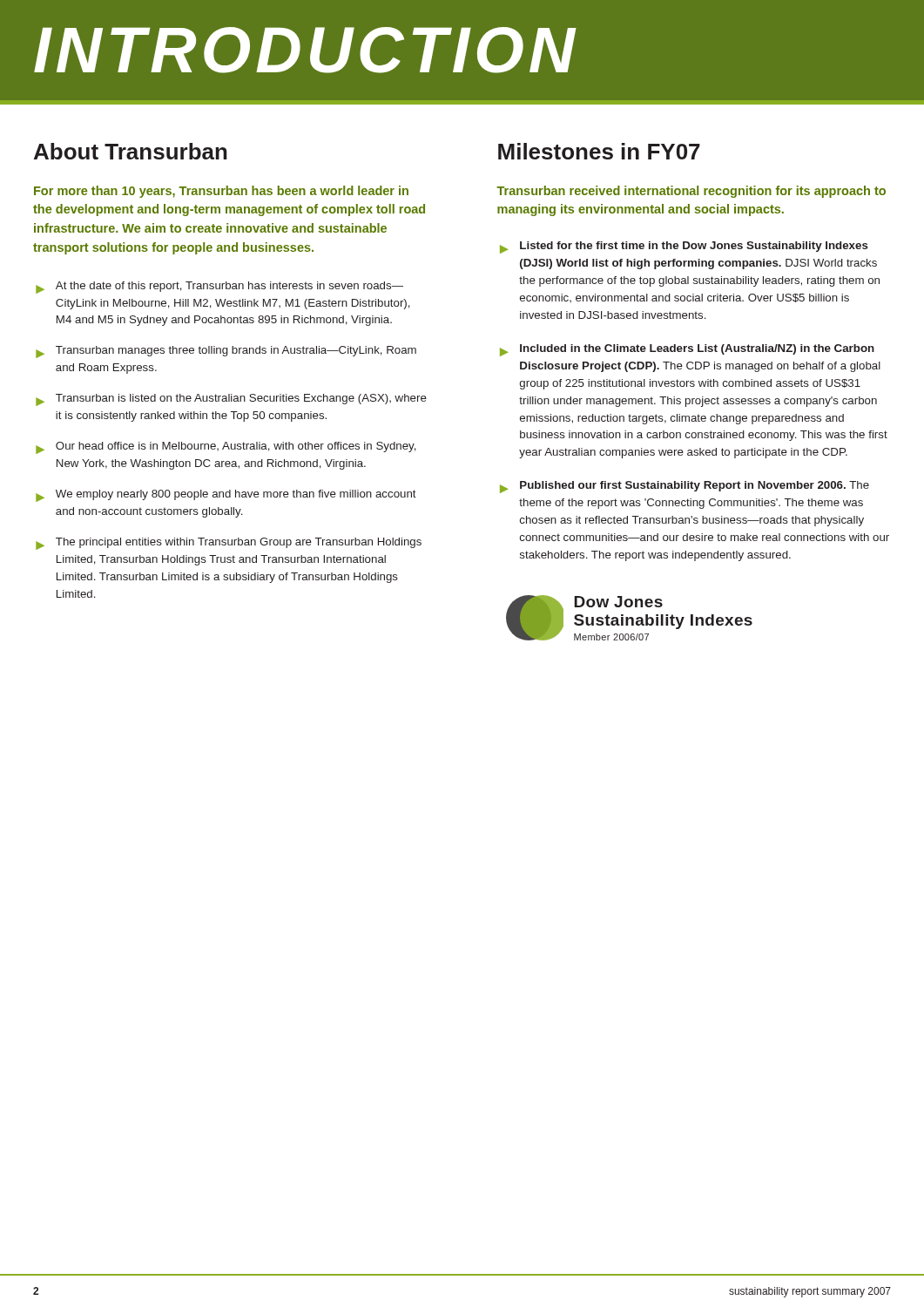Select the list item that reads "► Published our"
This screenshot has width=924, height=1307.
694,520
